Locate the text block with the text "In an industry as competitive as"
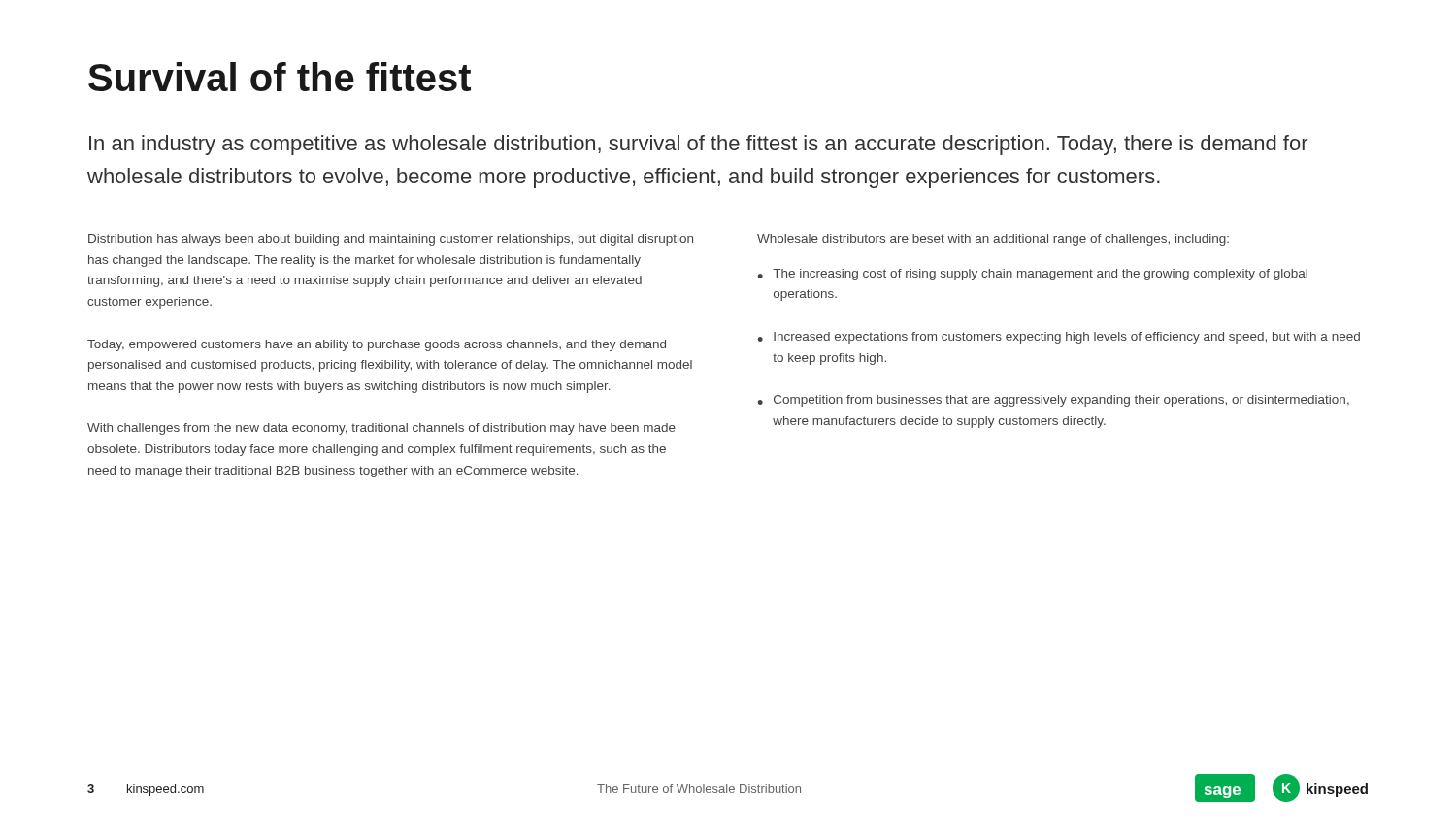This screenshot has width=1456, height=819. point(698,160)
